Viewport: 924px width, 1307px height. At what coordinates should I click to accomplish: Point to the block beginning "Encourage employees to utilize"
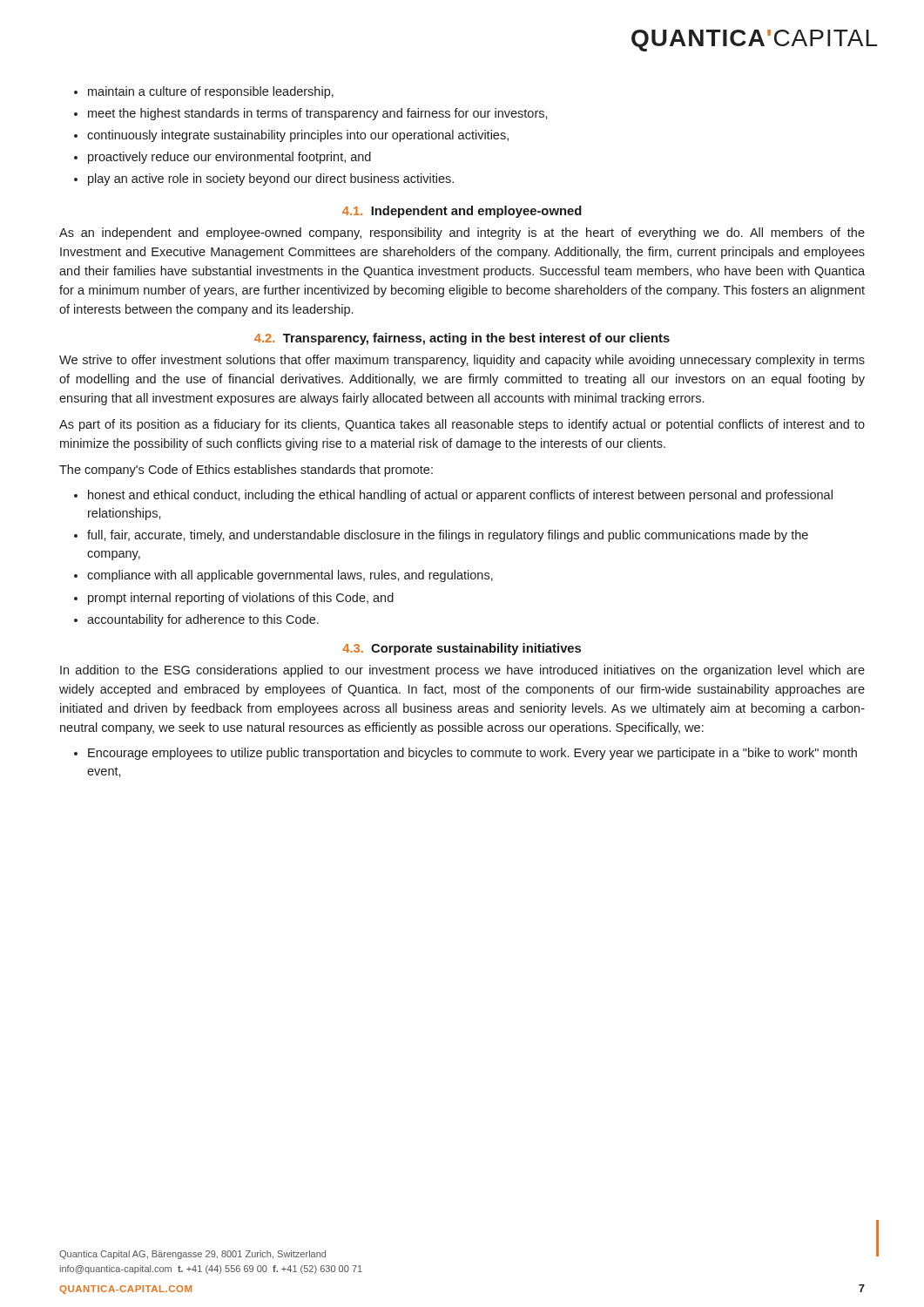(472, 762)
